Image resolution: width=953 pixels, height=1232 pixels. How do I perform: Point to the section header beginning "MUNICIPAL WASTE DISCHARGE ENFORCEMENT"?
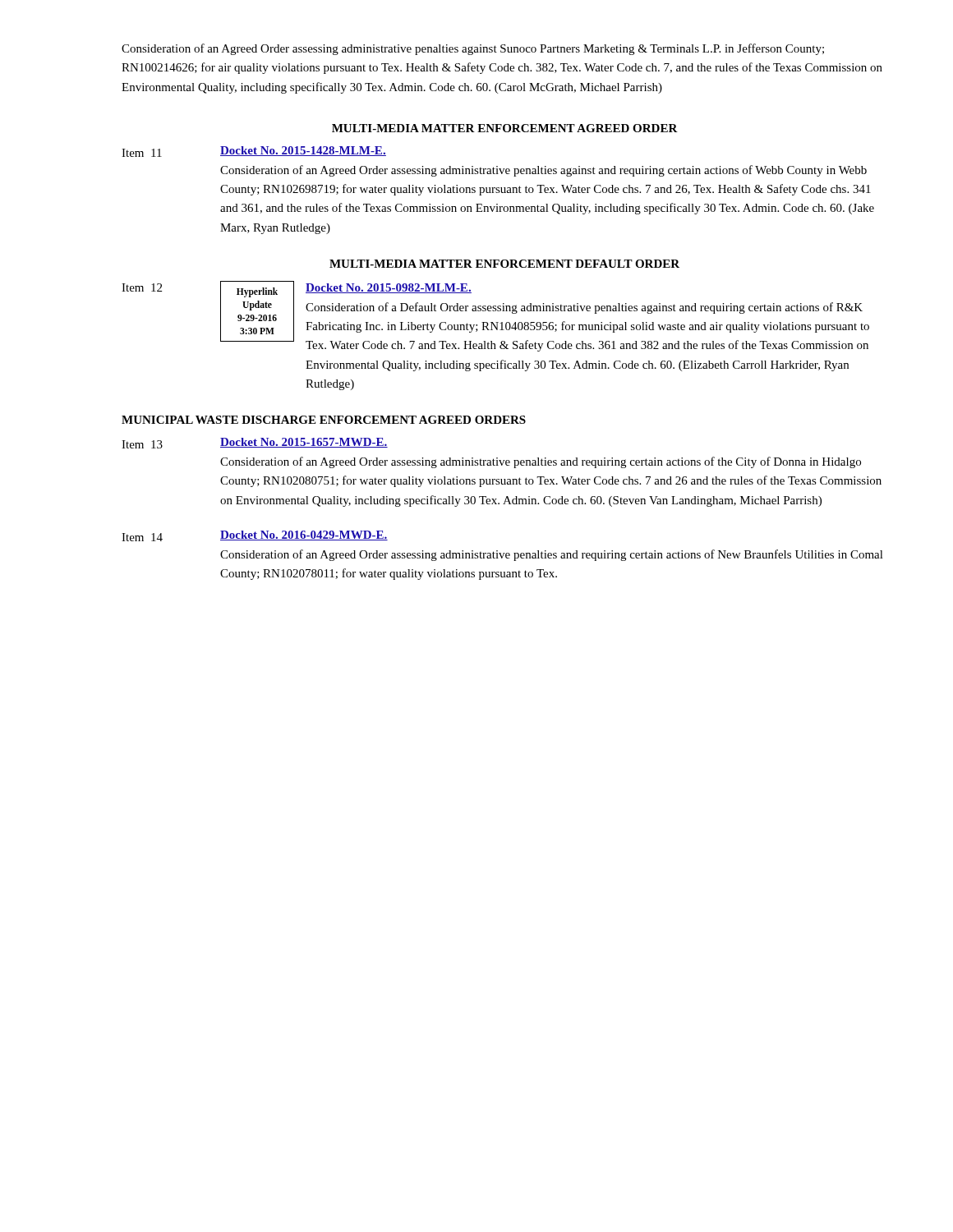(324, 420)
